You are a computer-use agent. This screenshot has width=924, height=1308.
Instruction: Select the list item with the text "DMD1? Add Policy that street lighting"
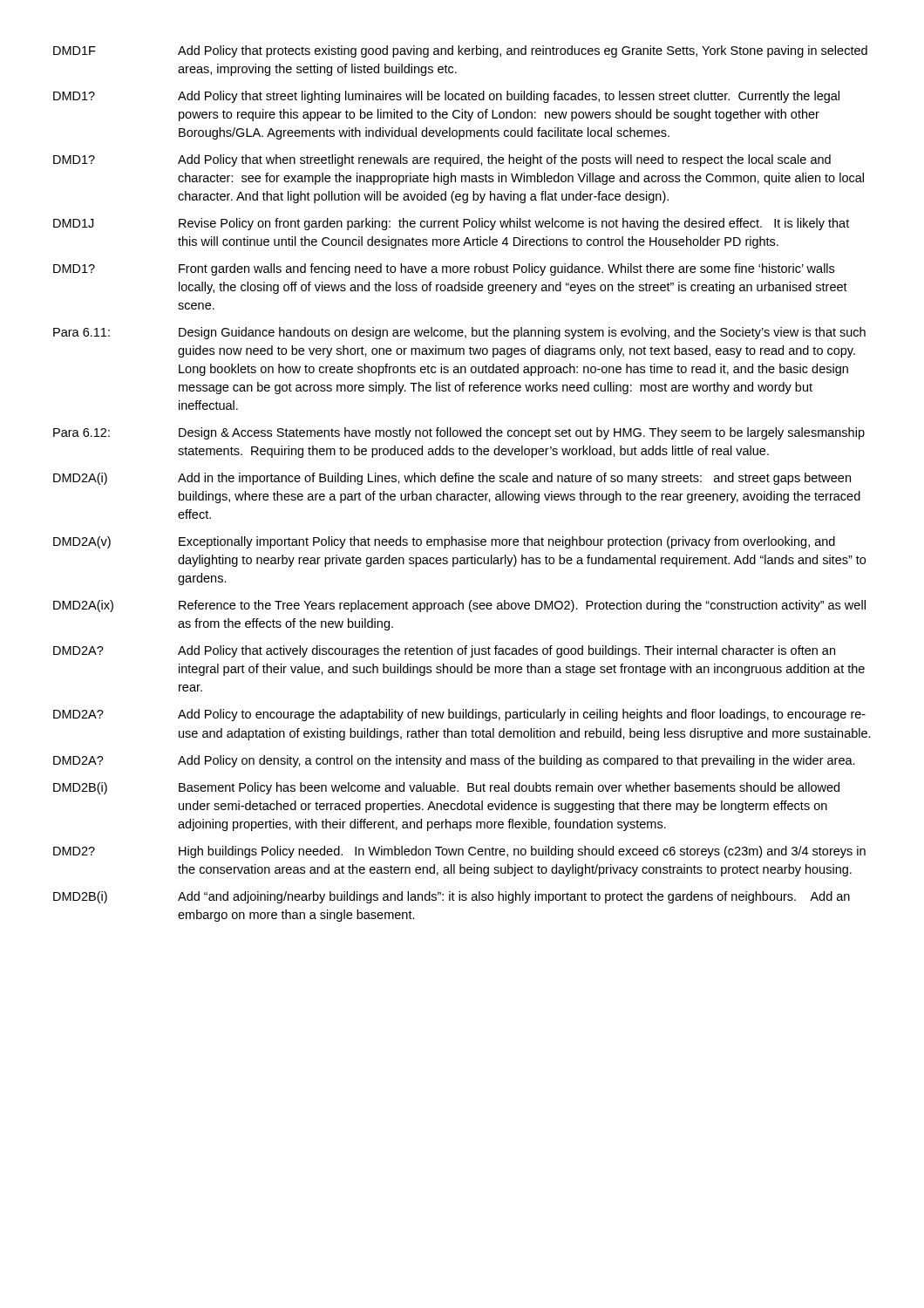(462, 115)
